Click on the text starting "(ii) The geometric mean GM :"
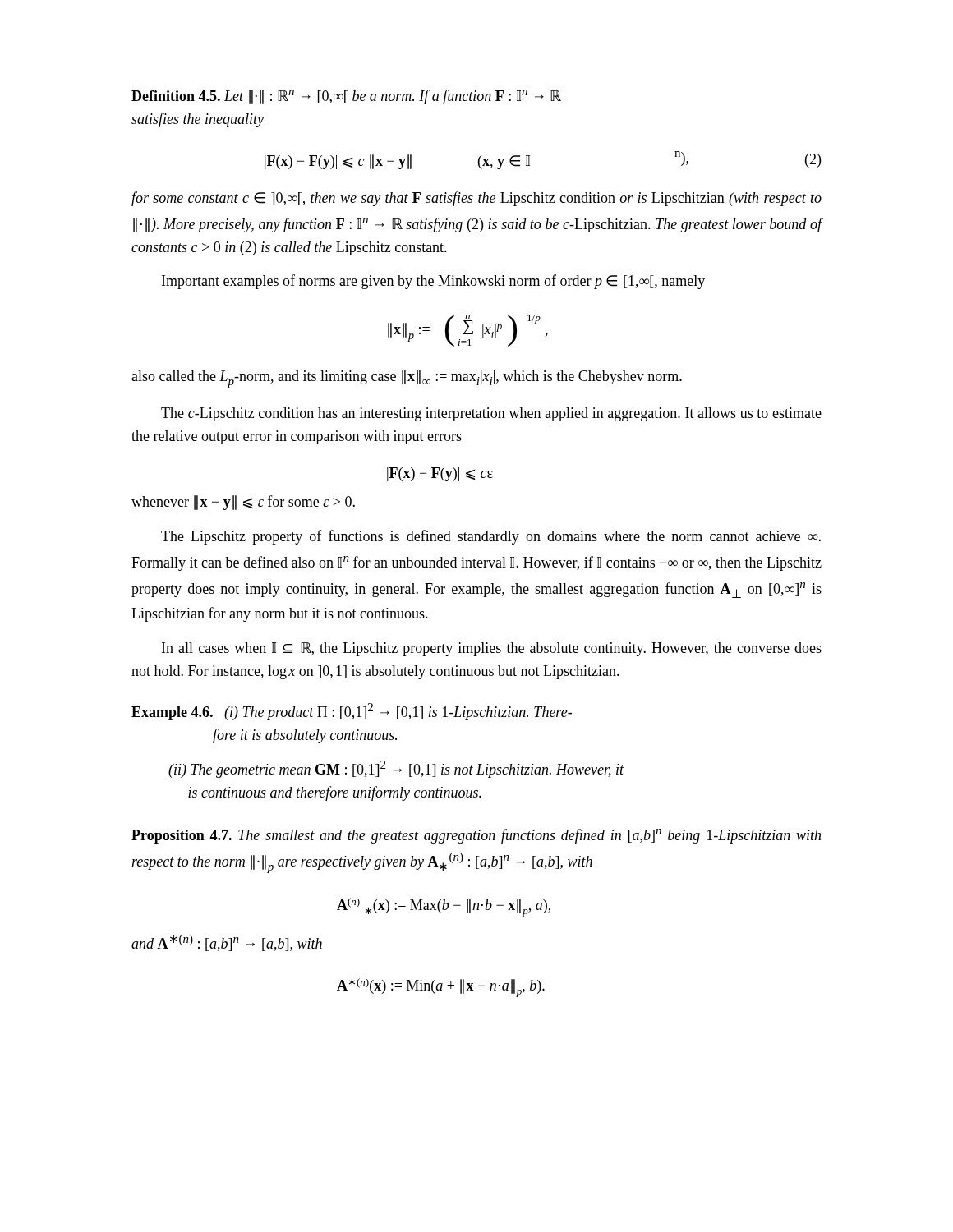The image size is (953, 1232). pos(495,780)
